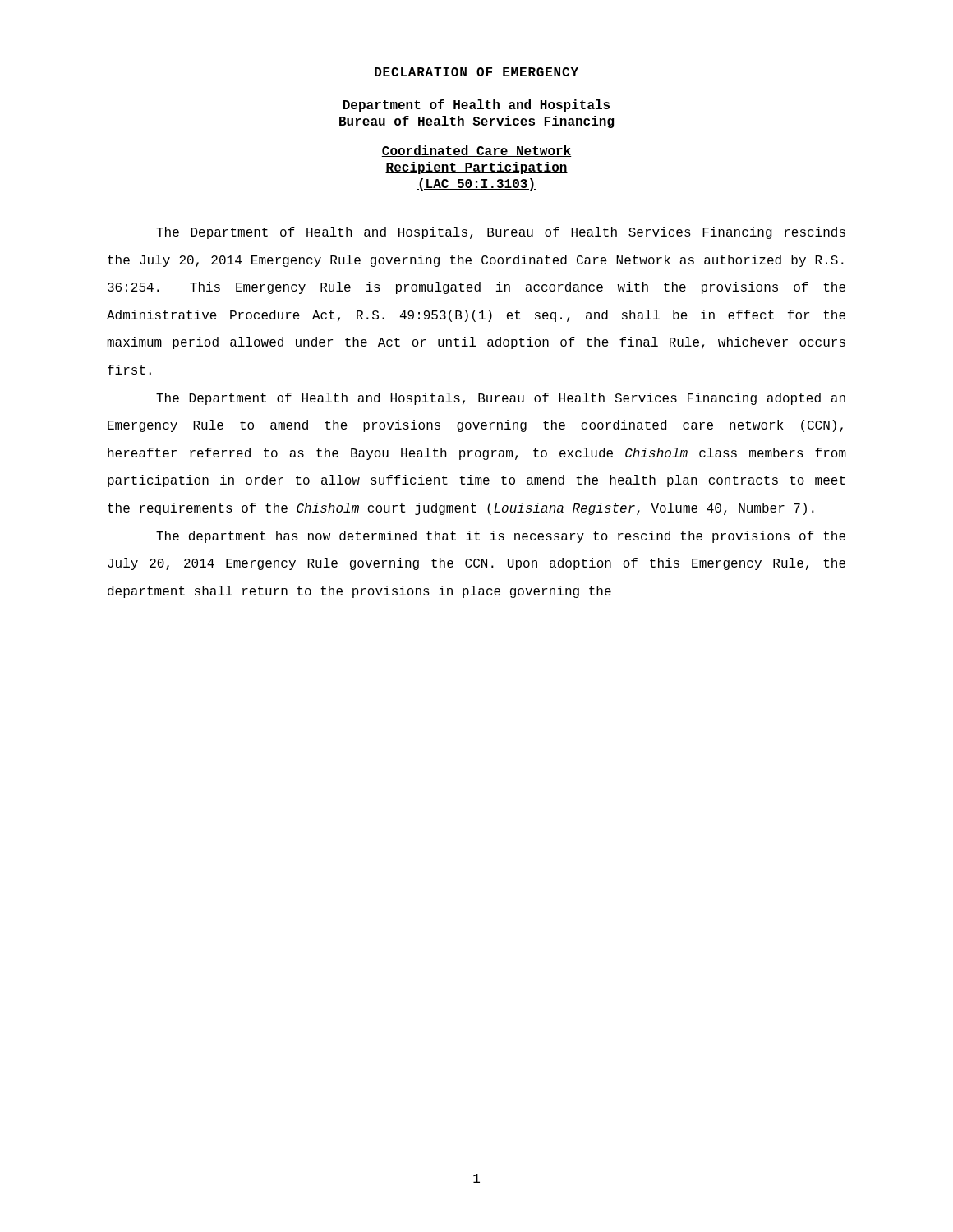953x1232 pixels.
Task: Select the title with the text "DECLARATION OF EMERGENCY"
Action: (476, 73)
